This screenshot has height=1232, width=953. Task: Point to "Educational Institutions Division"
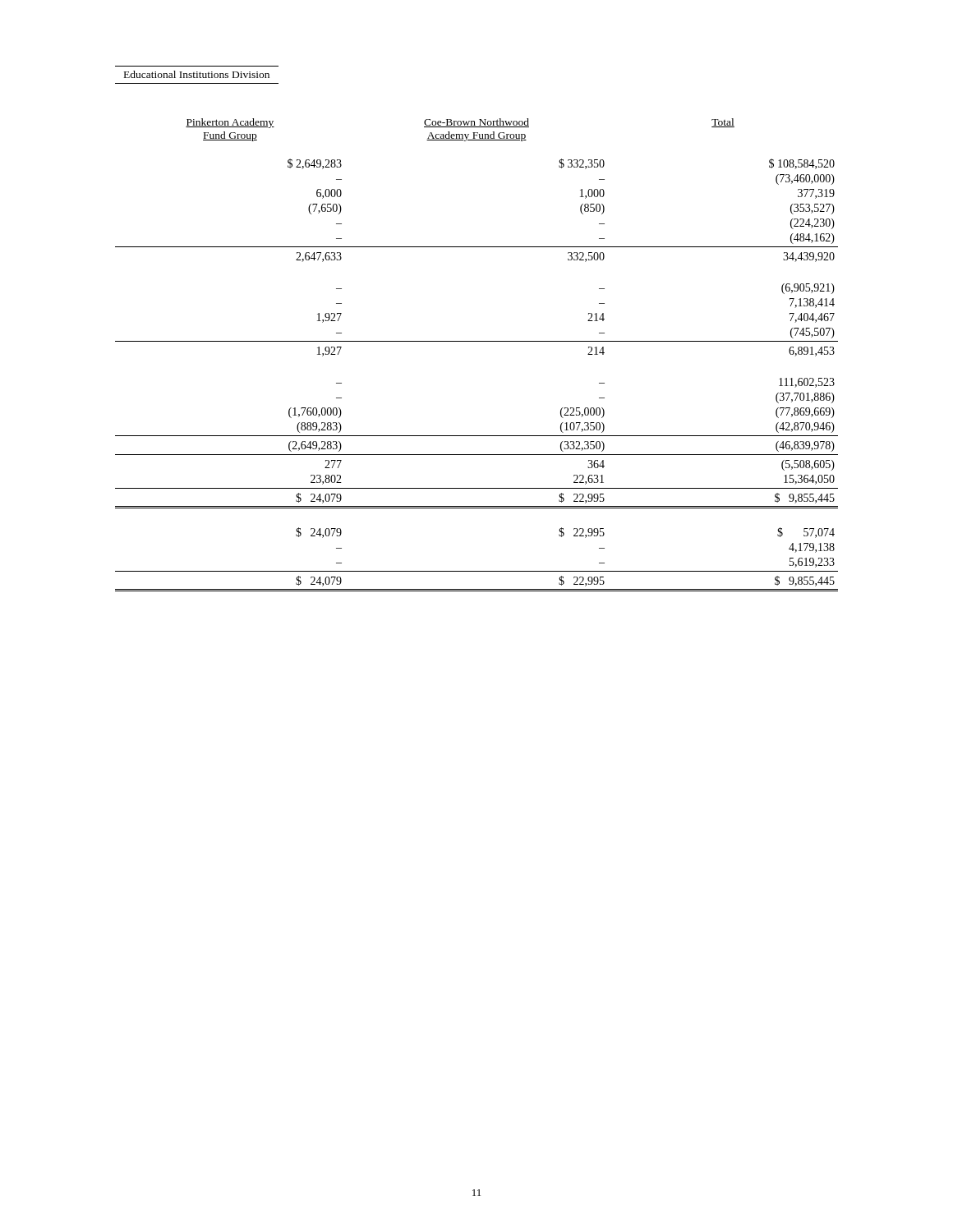tap(197, 75)
